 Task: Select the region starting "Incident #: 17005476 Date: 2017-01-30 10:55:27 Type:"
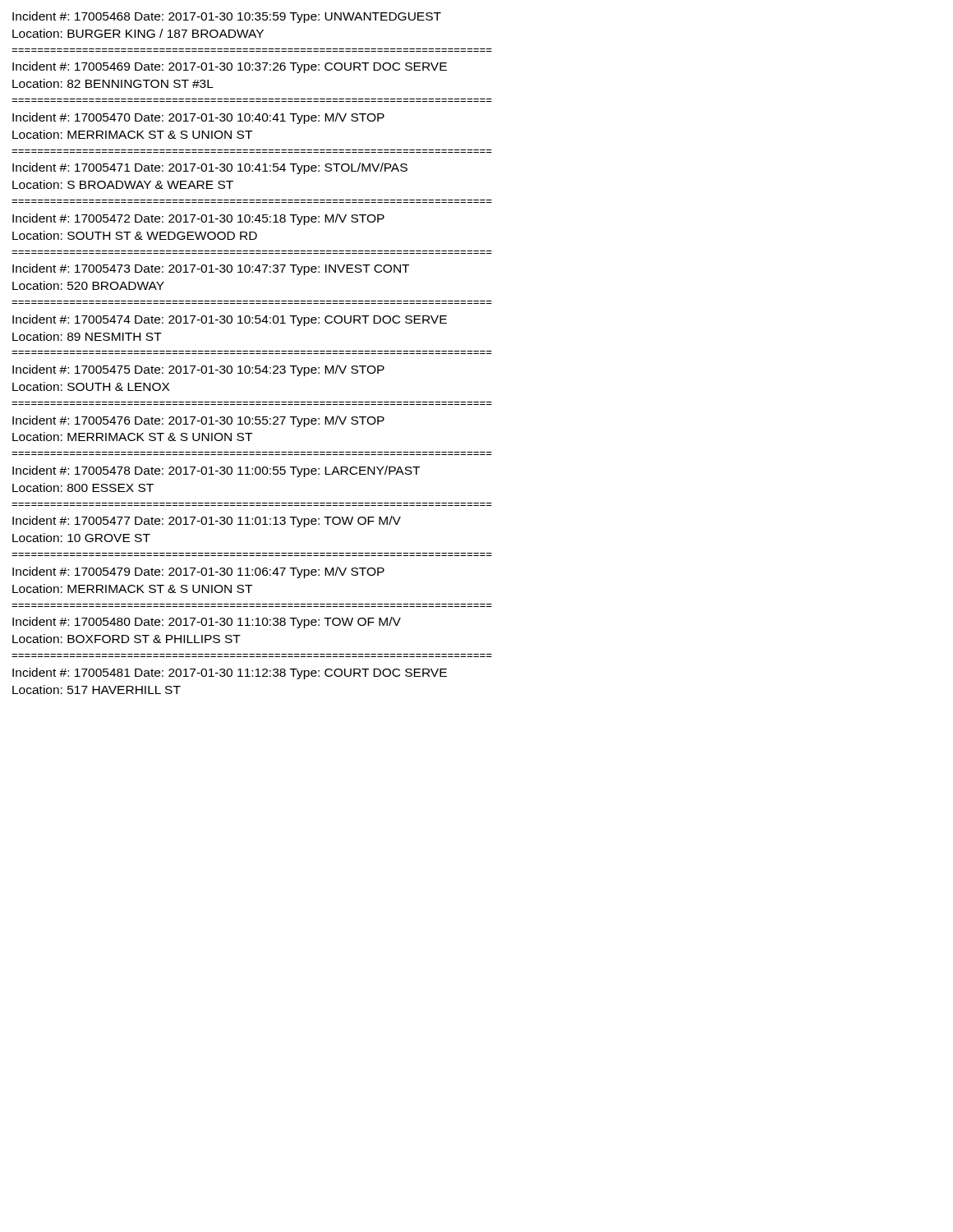(198, 421)
